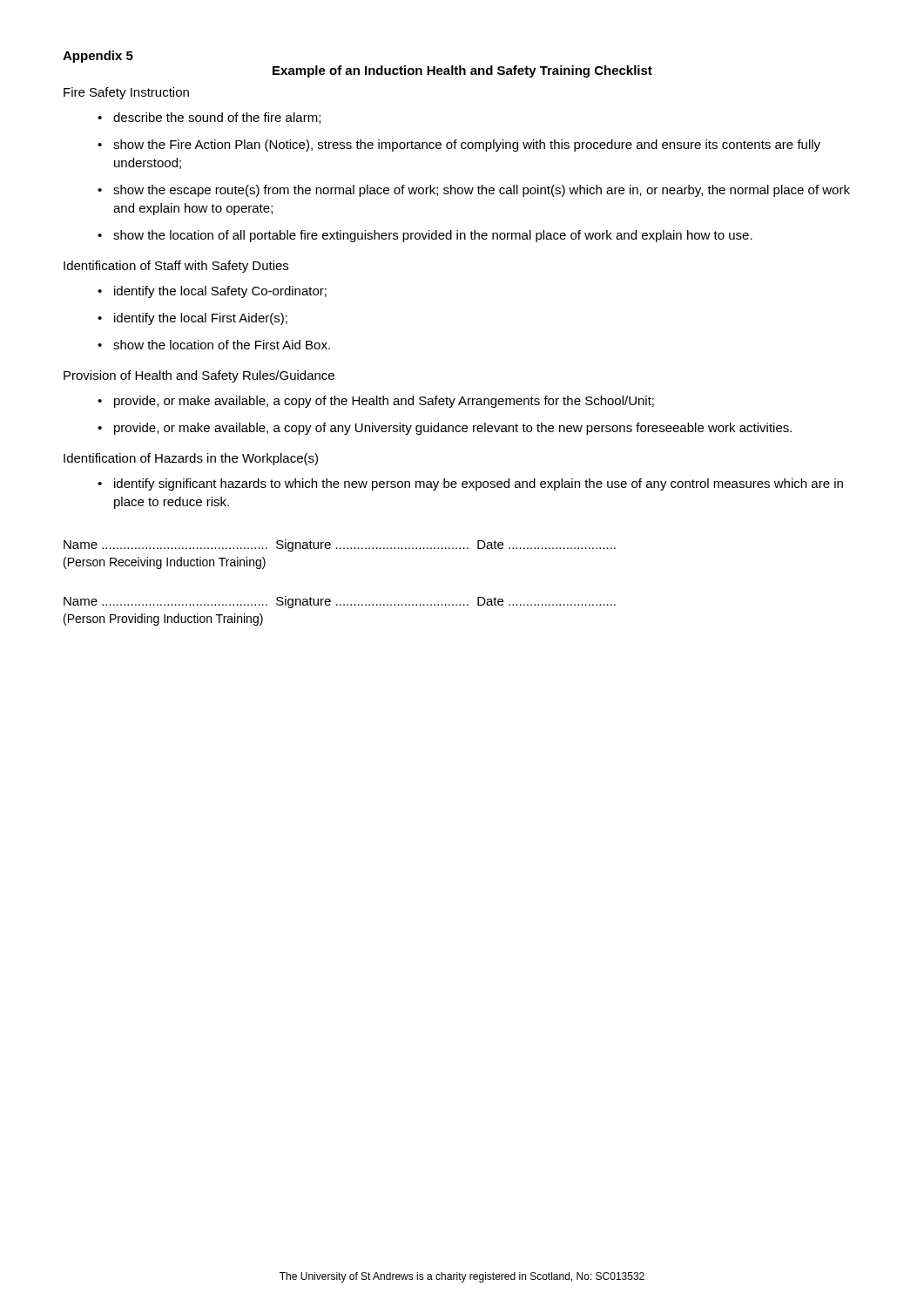Point to the title beginning "Example of an"

click(462, 70)
